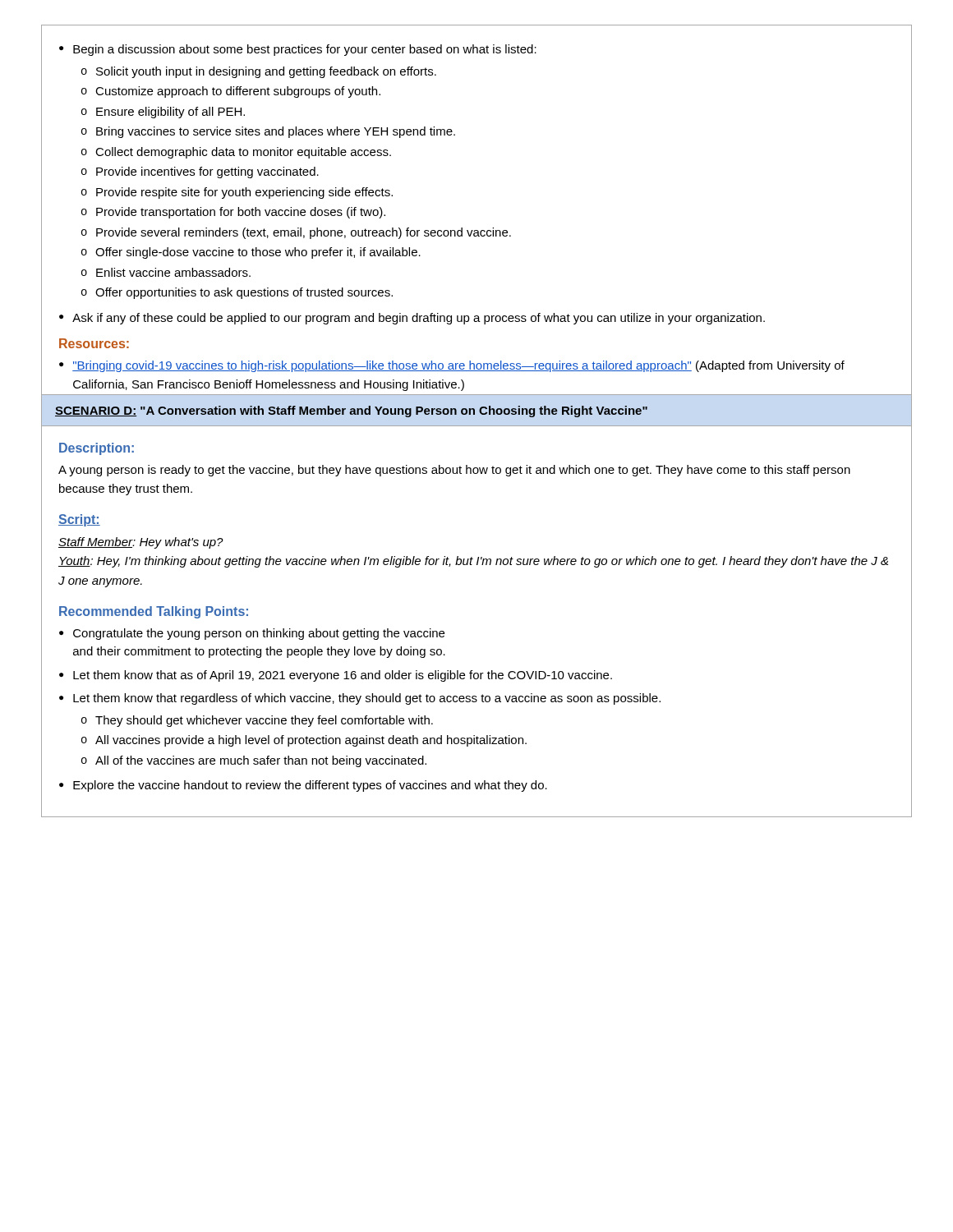Select the list item that reads "Ask if any of these could be applied"

click(x=484, y=318)
